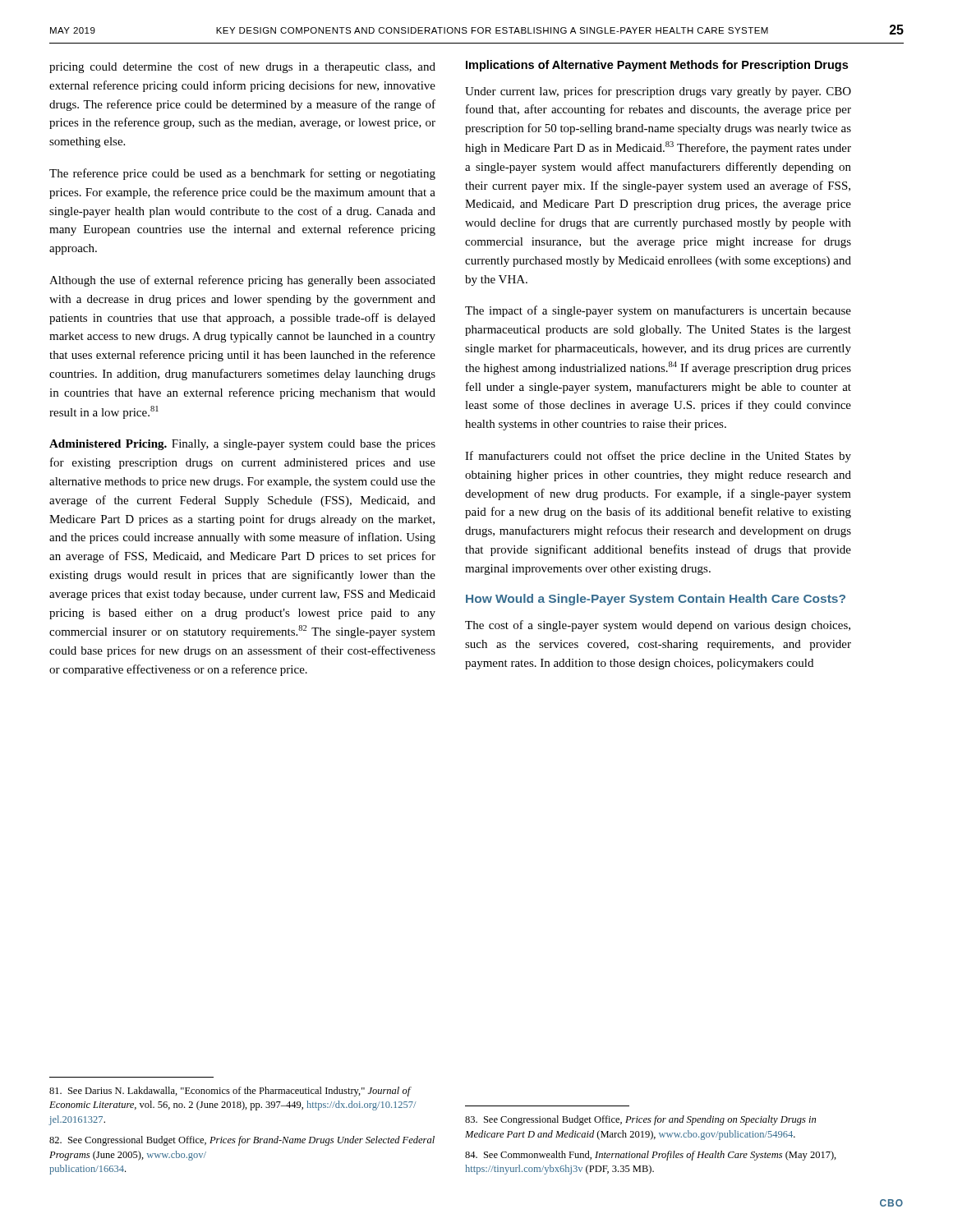Point to the passage starting "See Congressional Budget"
This screenshot has width=953, height=1232.
click(658, 1145)
